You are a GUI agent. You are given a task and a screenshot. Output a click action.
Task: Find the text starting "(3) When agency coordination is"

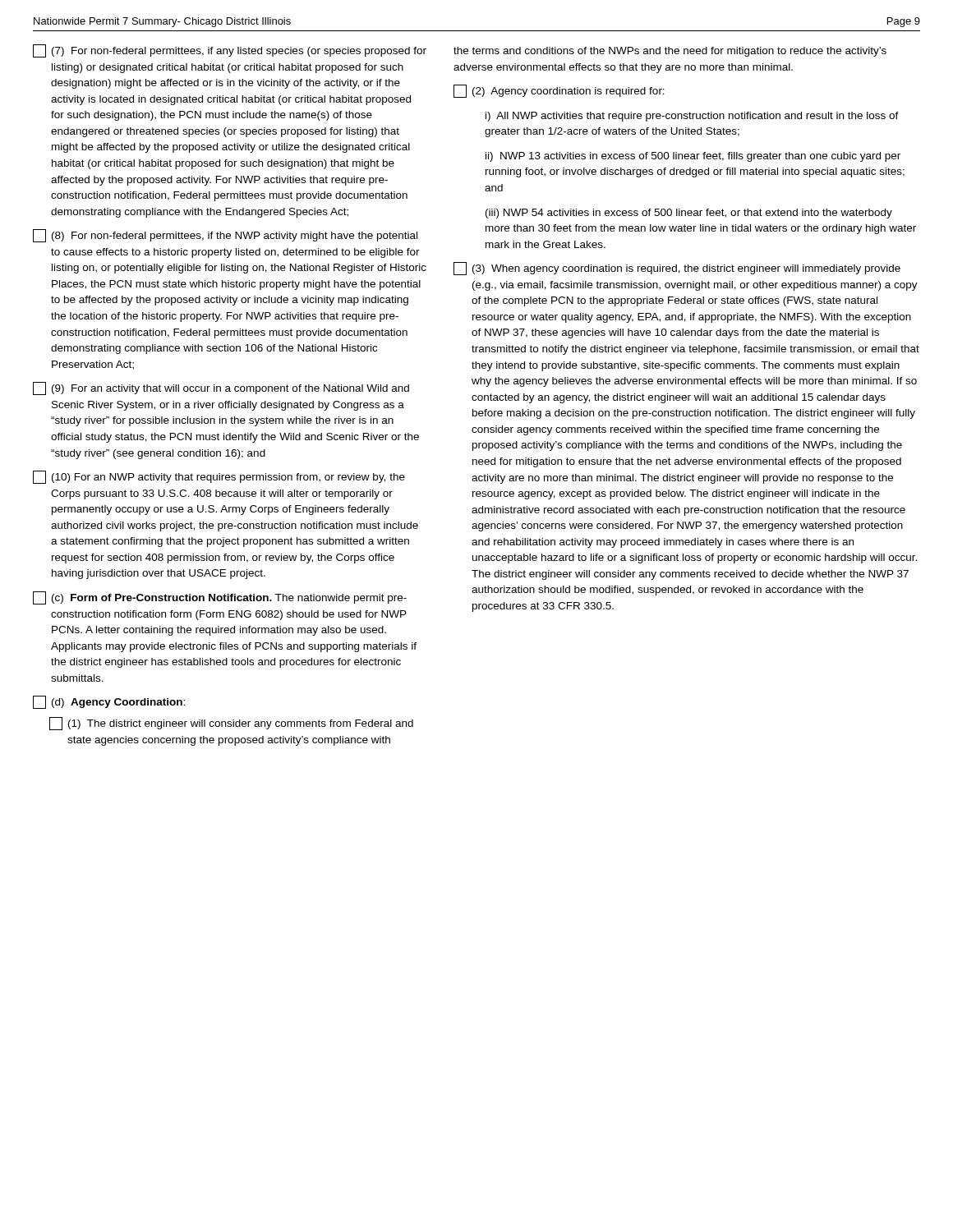click(687, 437)
